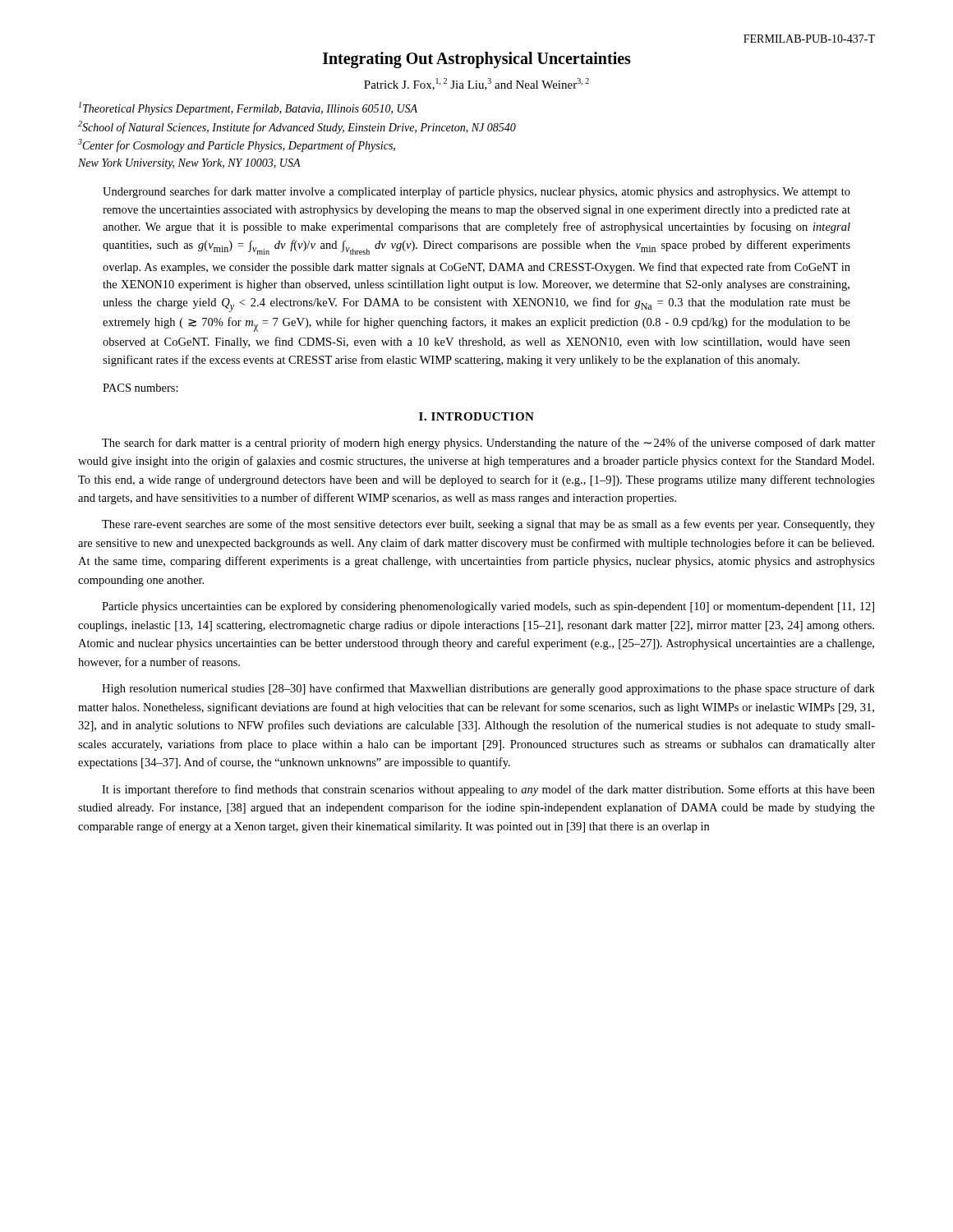Click on the section header that reads "I. INTRODUCTION"
This screenshot has height=1232, width=953.
coord(476,416)
